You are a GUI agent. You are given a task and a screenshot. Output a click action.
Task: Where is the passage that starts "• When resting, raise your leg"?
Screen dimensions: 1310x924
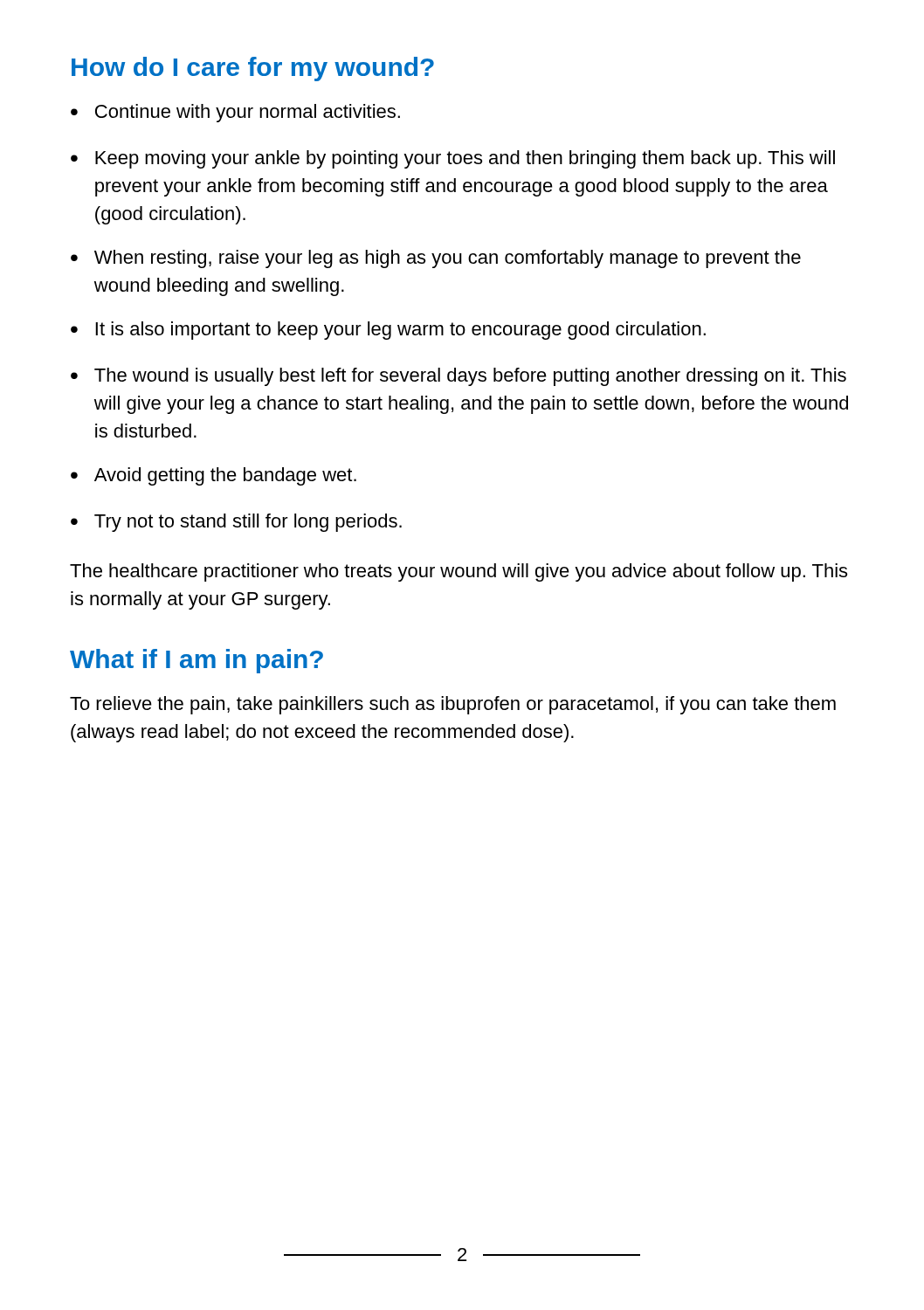(462, 271)
